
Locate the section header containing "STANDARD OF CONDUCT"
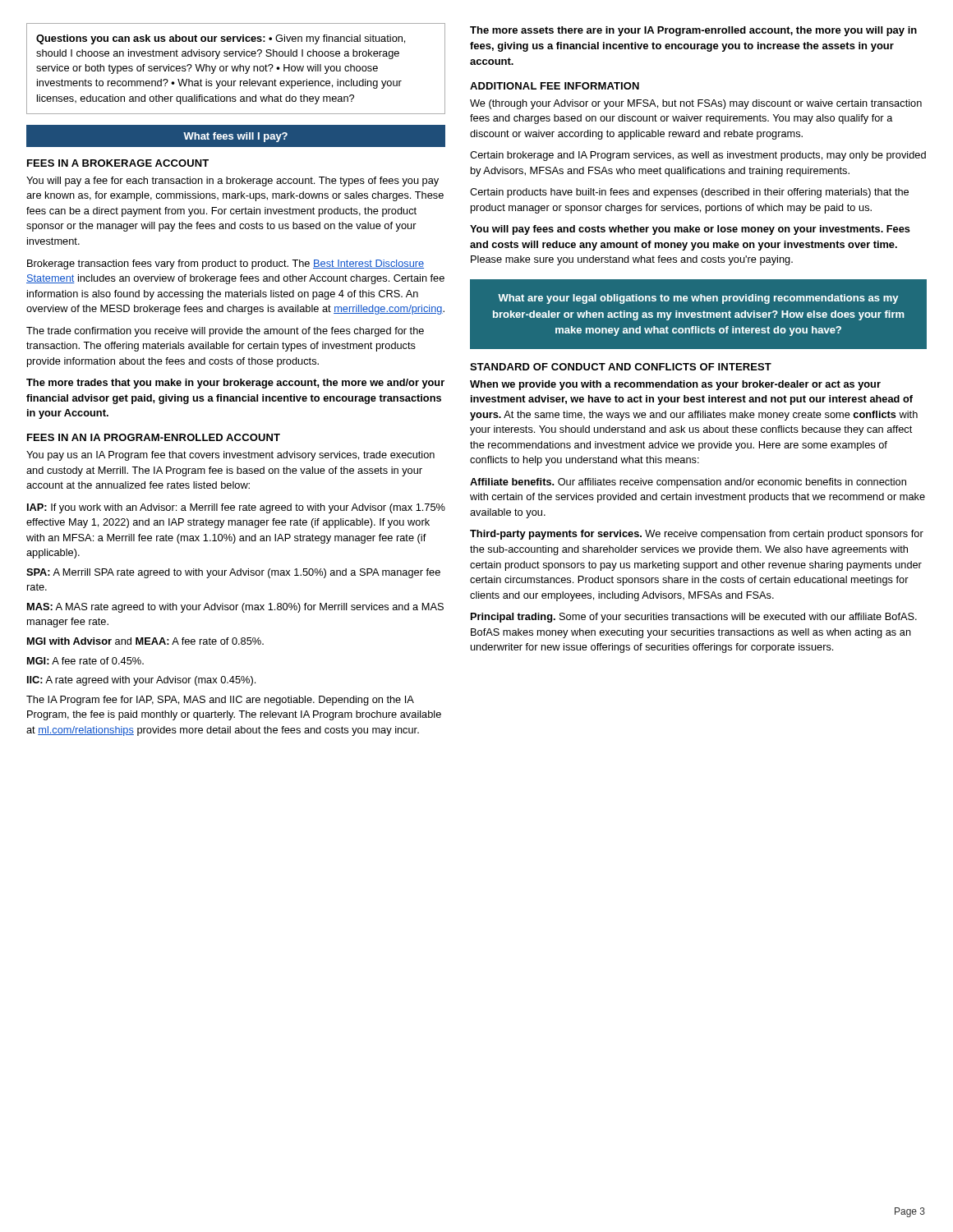(621, 366)
